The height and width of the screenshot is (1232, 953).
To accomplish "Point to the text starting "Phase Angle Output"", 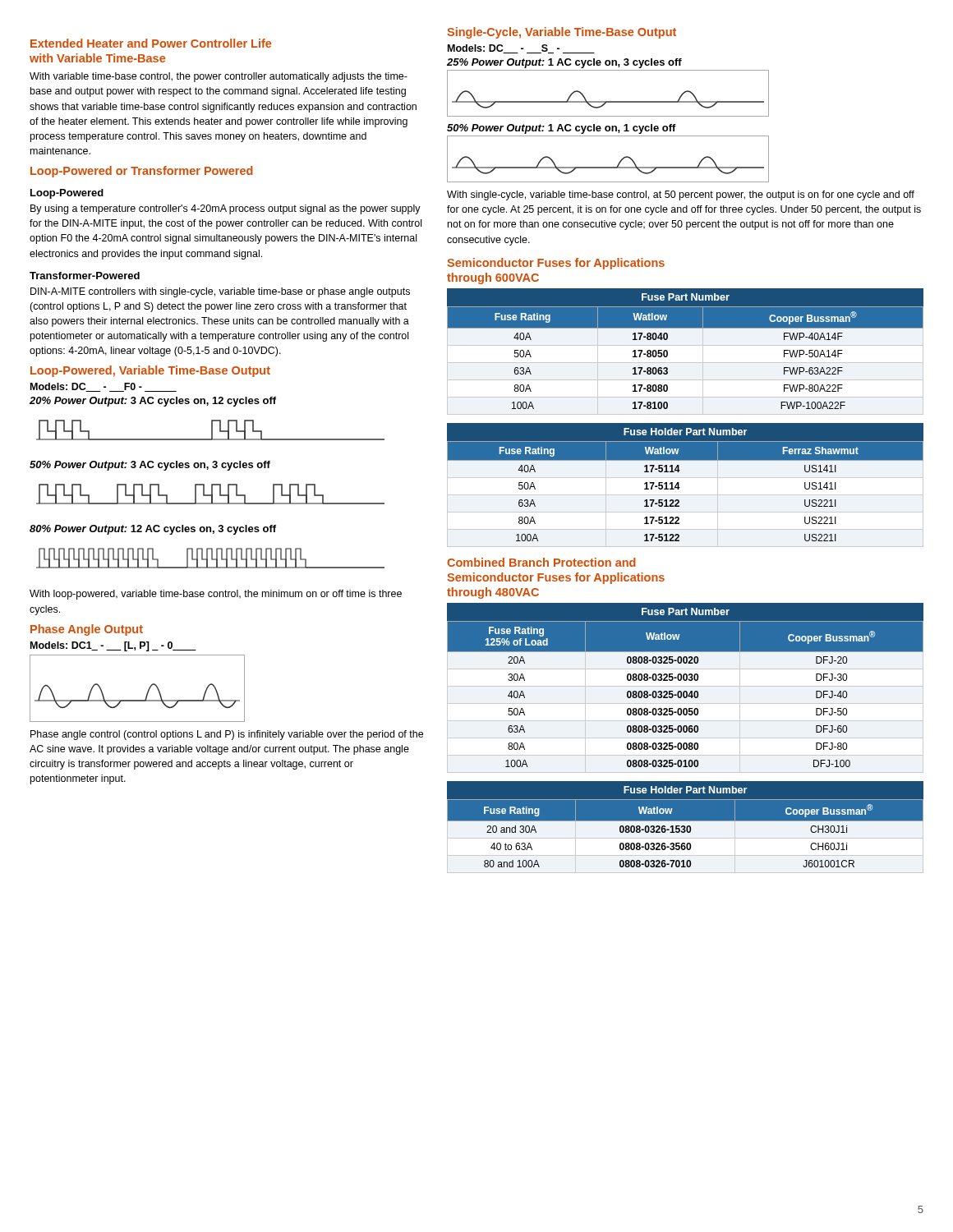I will click(86, 629).
